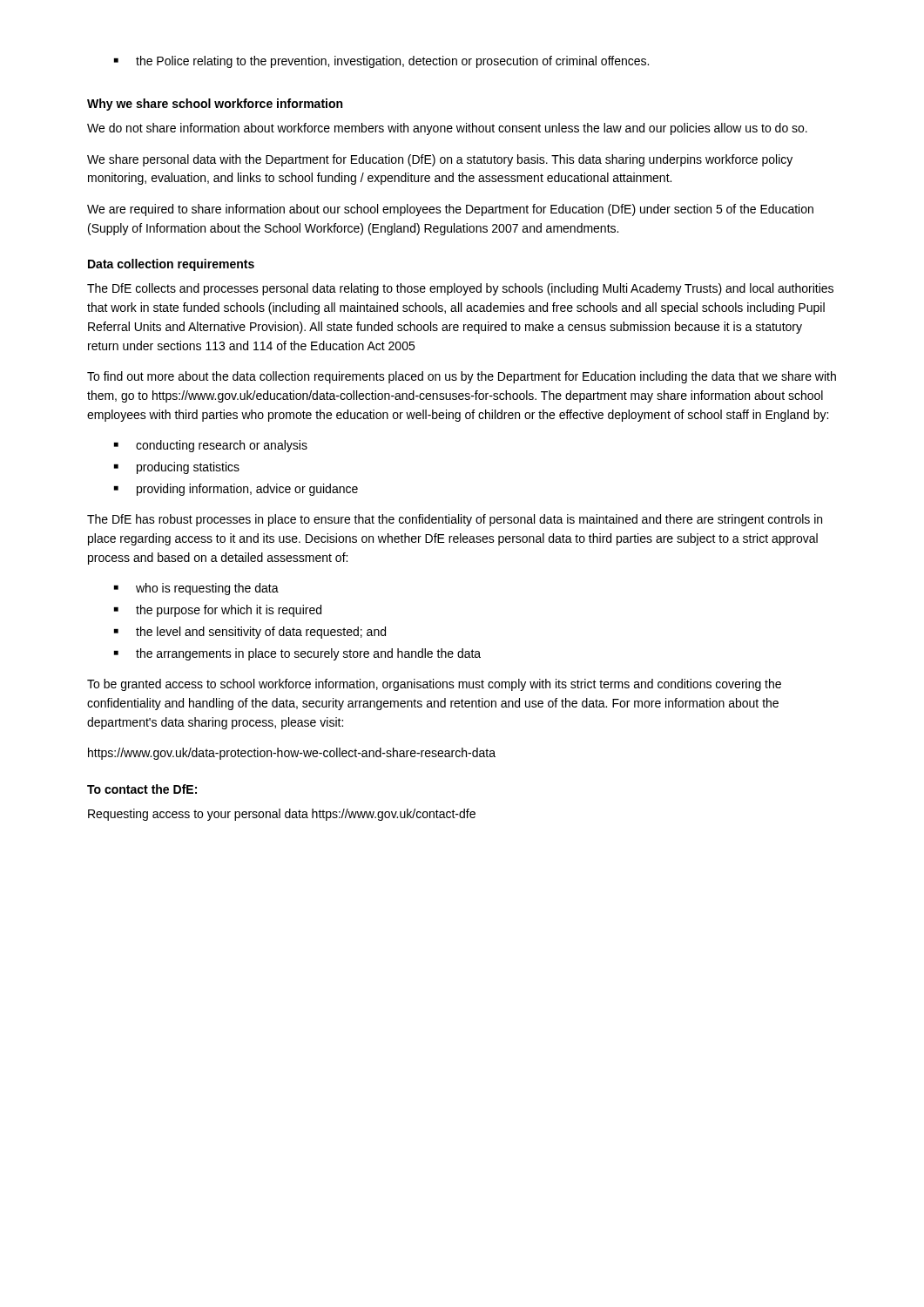This screenshot has width=924, height=1307.
Task: Find the section header on this page that starts "To contact the"
Action: [143, 789]
